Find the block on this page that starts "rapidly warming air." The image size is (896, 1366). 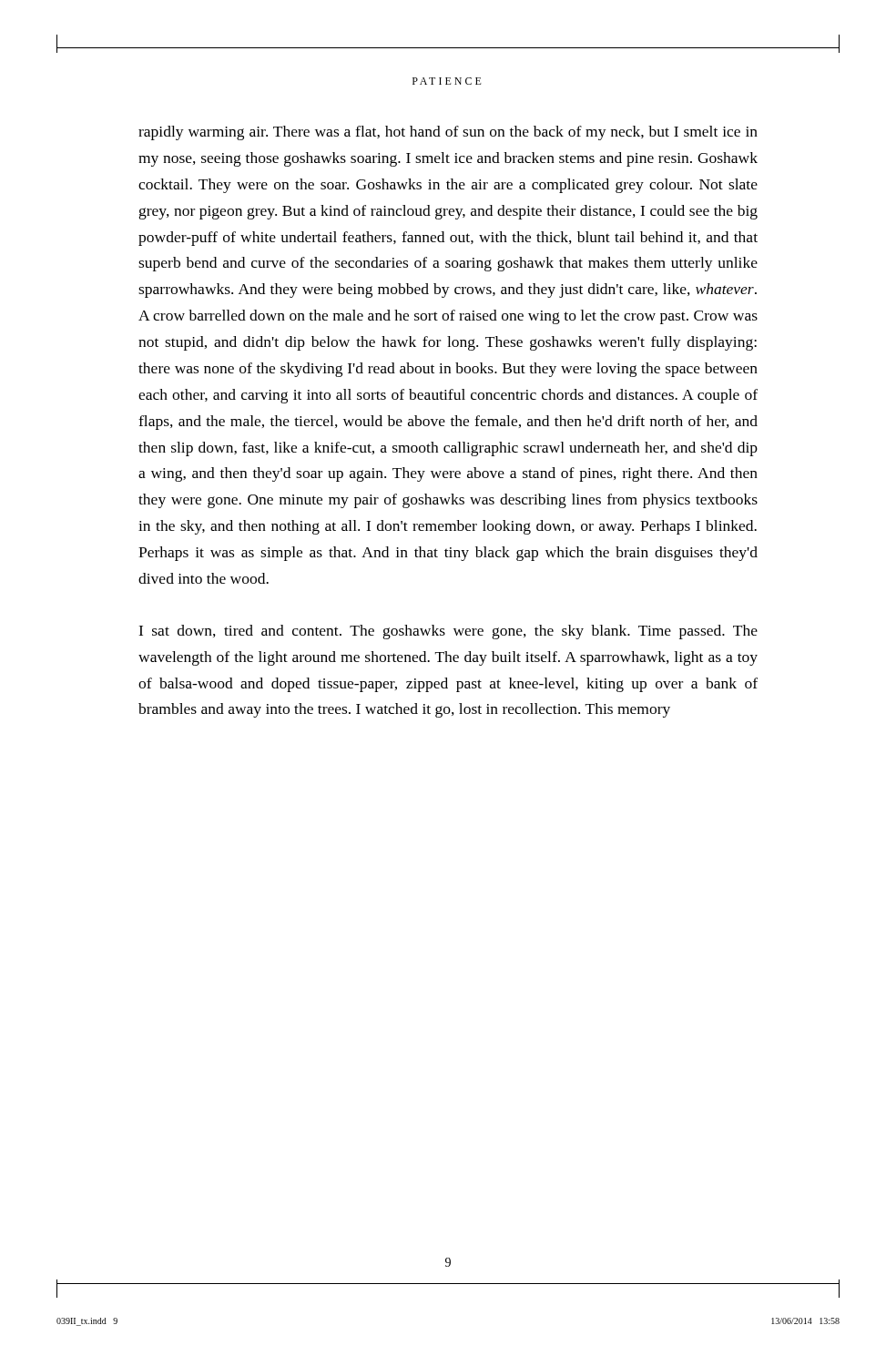[448, 420]
